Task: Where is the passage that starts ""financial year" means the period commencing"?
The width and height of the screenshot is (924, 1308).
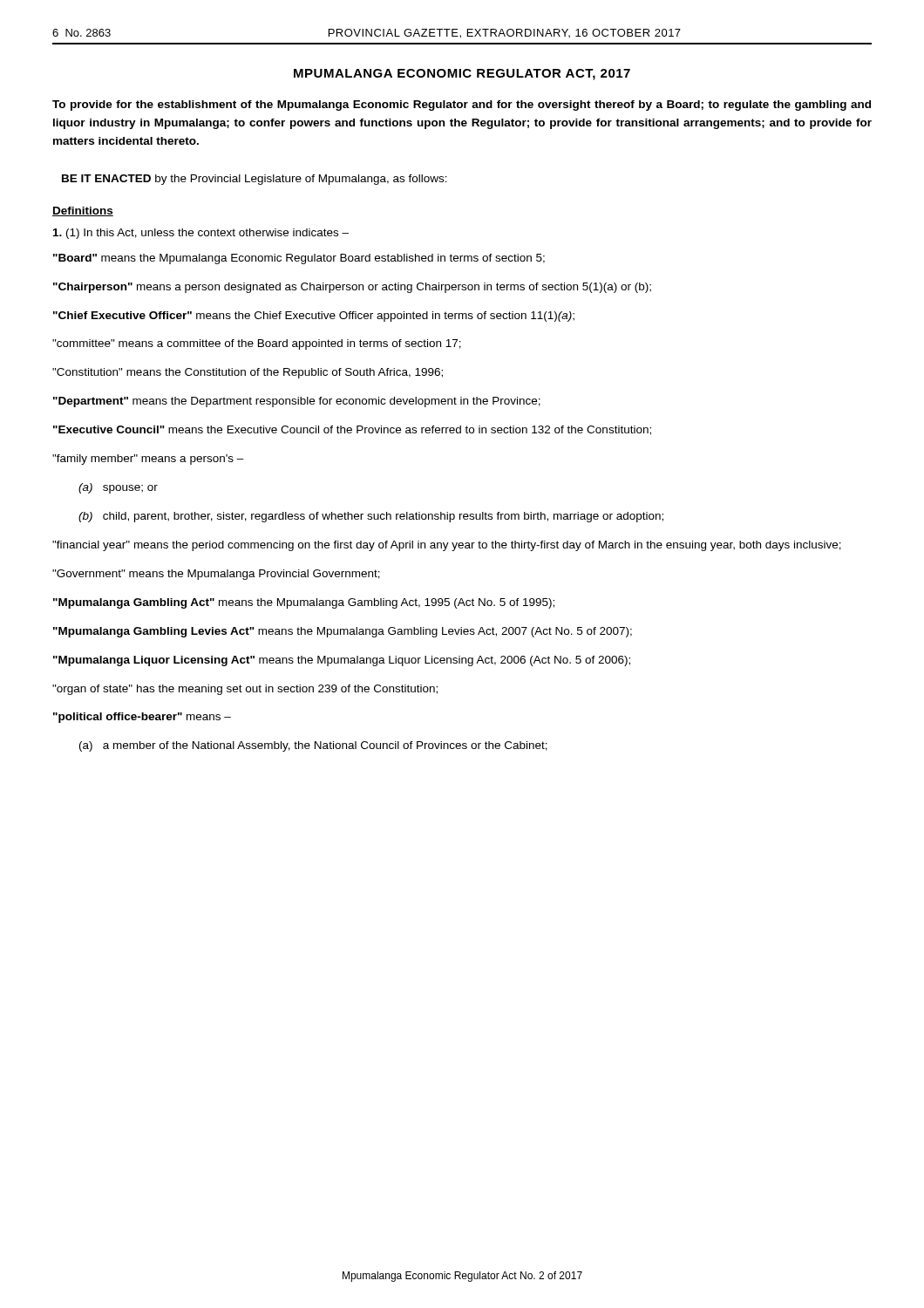Action: click(447, 545)
